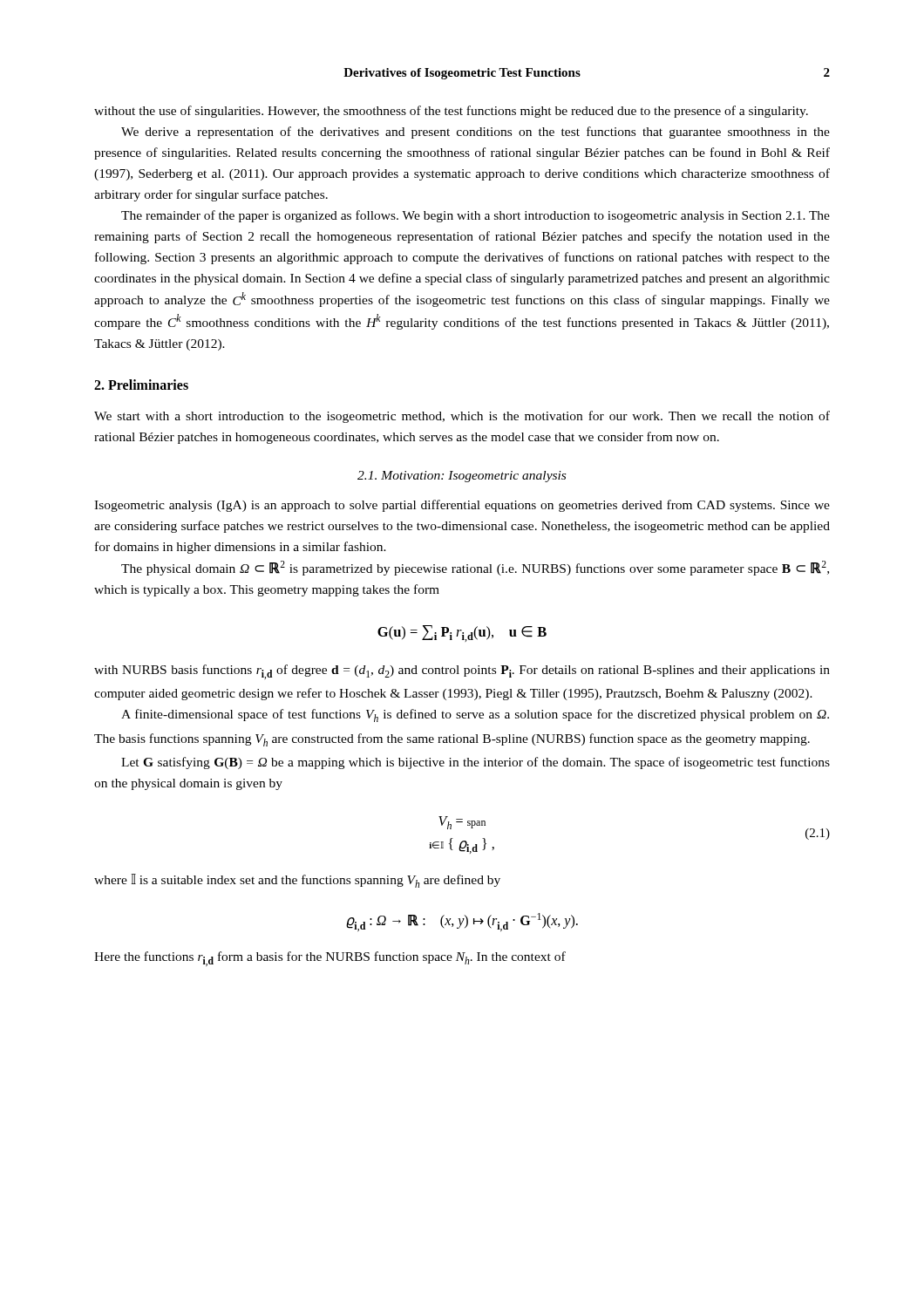
Task: Click on the text block containing "Let G satisfying G(B) = Ω be"
Action: (462, 772)
